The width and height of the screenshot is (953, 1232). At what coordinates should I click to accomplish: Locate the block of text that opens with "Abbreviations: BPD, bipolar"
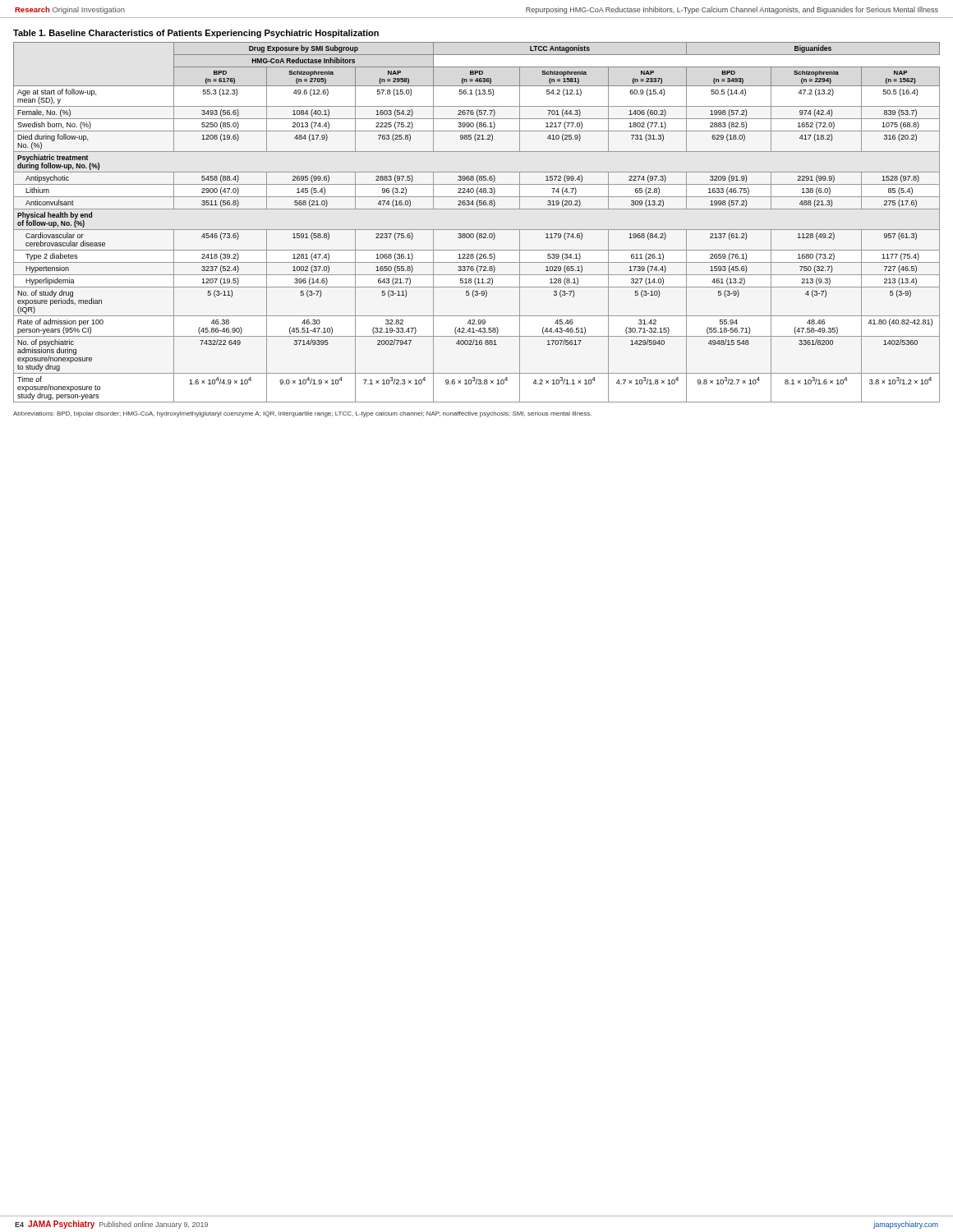coord(303,414)
